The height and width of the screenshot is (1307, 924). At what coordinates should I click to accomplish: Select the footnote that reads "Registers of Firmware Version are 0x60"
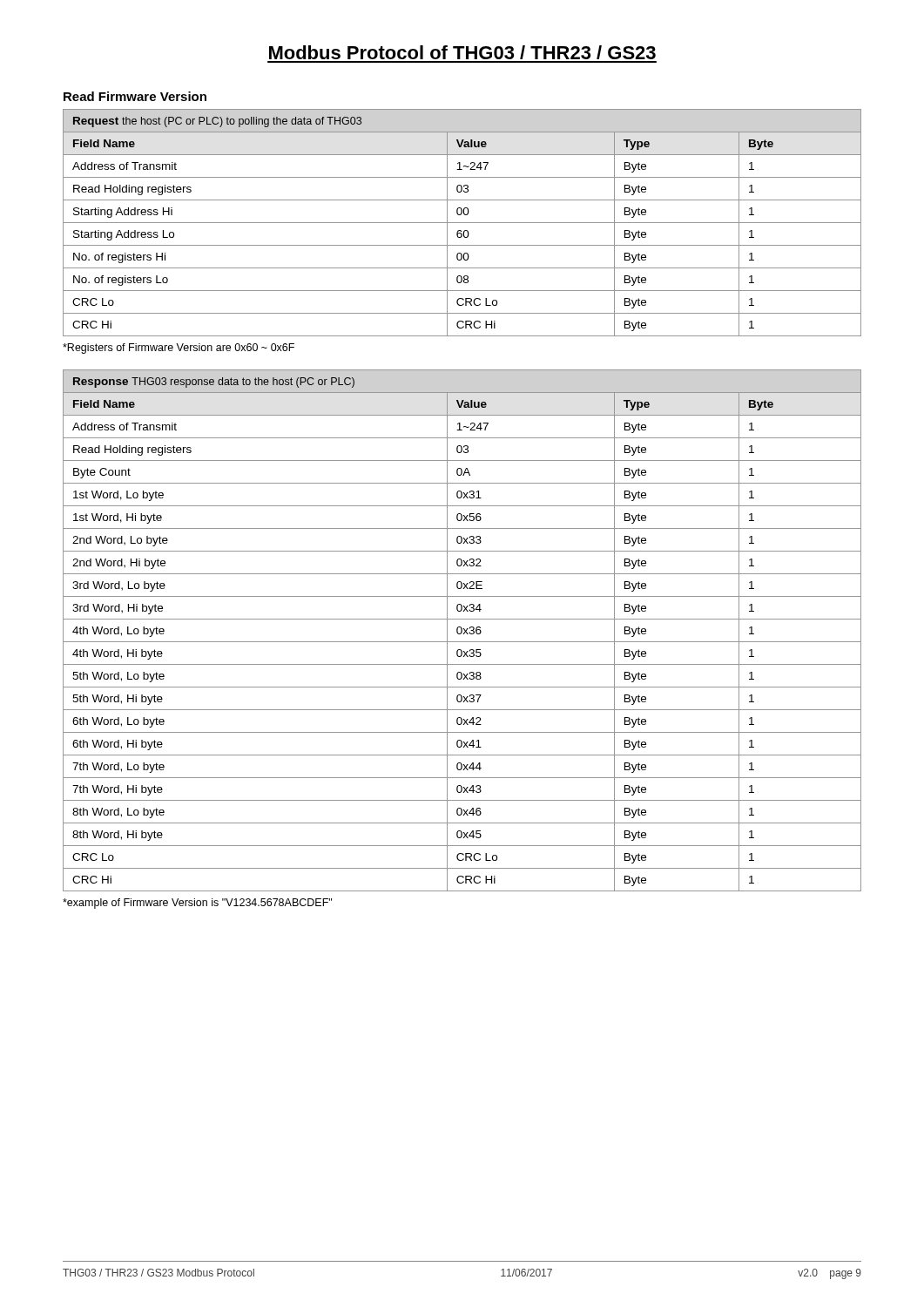[x=179, y=349]
